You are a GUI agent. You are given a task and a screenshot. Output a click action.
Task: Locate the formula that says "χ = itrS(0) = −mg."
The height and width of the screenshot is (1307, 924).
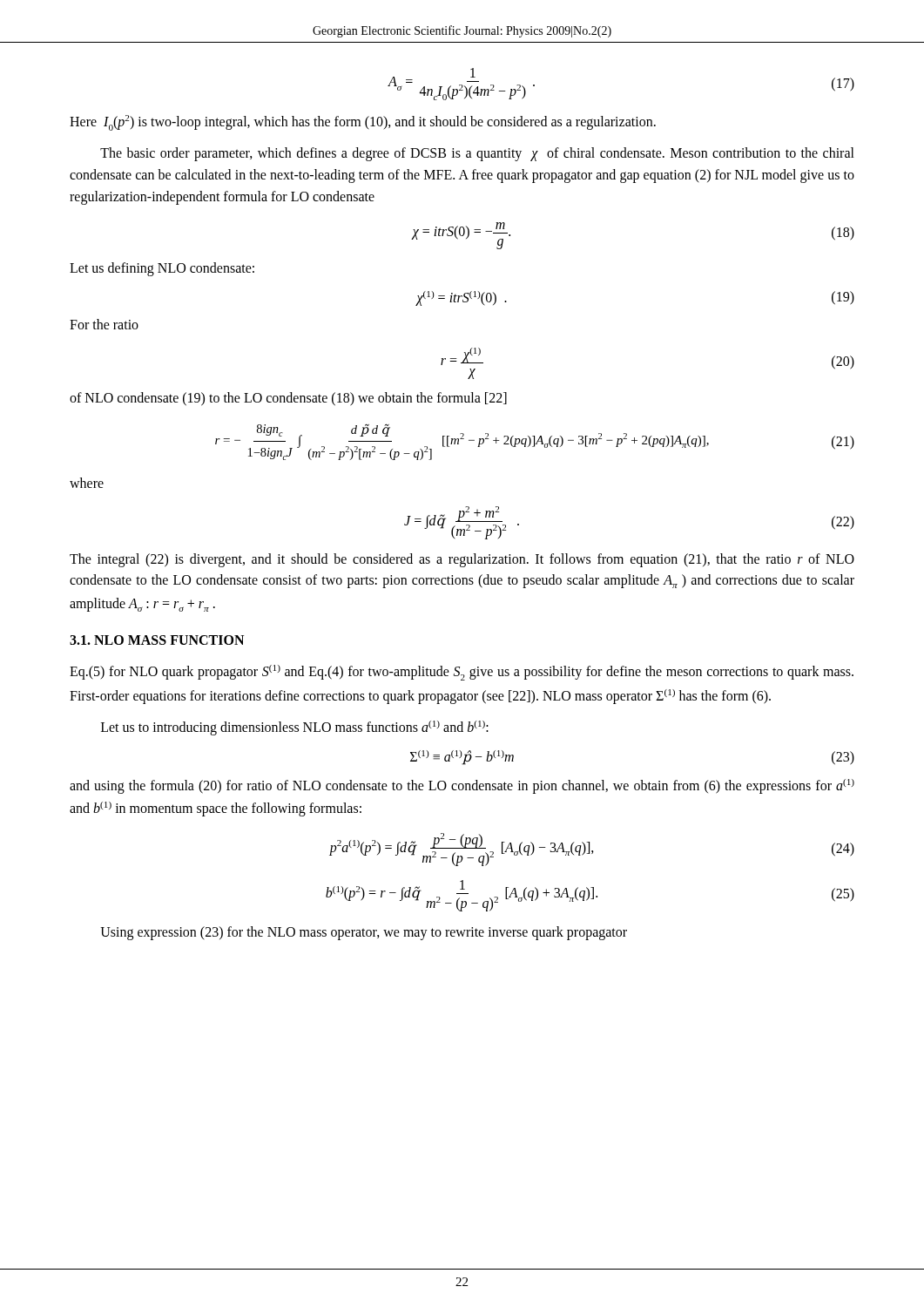(x=462, y=233)
